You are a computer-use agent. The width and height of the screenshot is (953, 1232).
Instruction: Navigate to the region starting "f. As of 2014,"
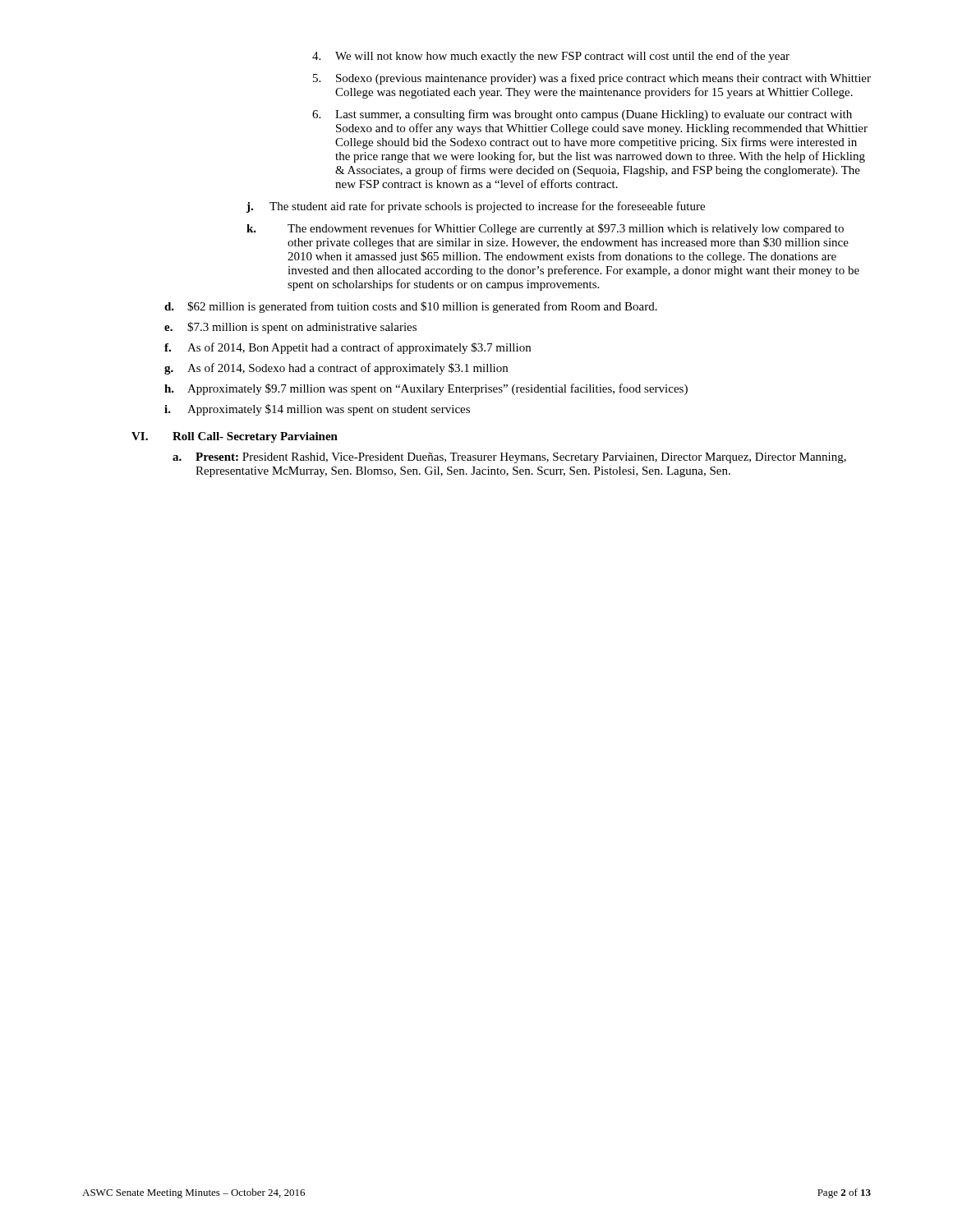point(348,348)
